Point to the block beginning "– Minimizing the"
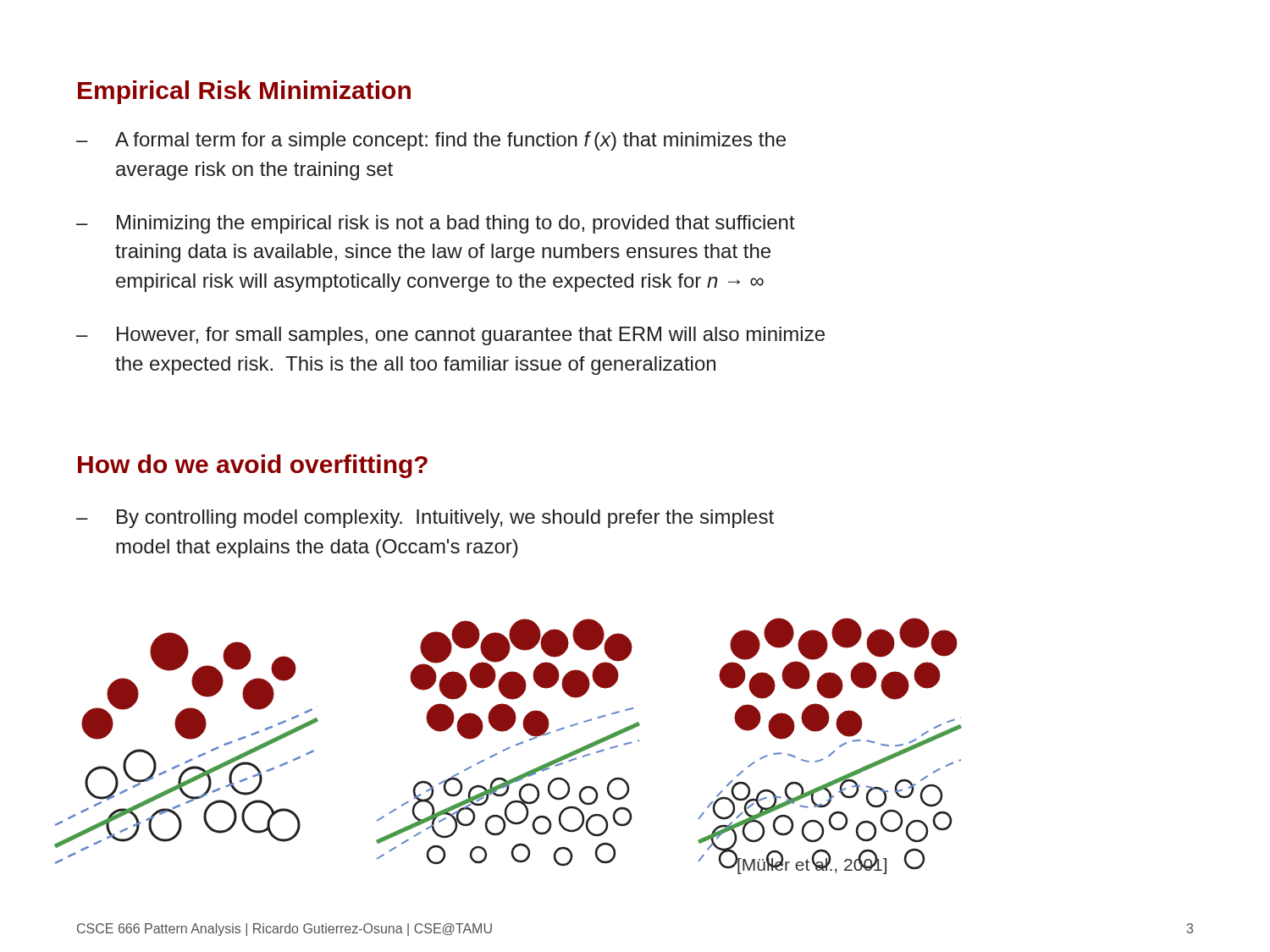 [x=635, y=252]
